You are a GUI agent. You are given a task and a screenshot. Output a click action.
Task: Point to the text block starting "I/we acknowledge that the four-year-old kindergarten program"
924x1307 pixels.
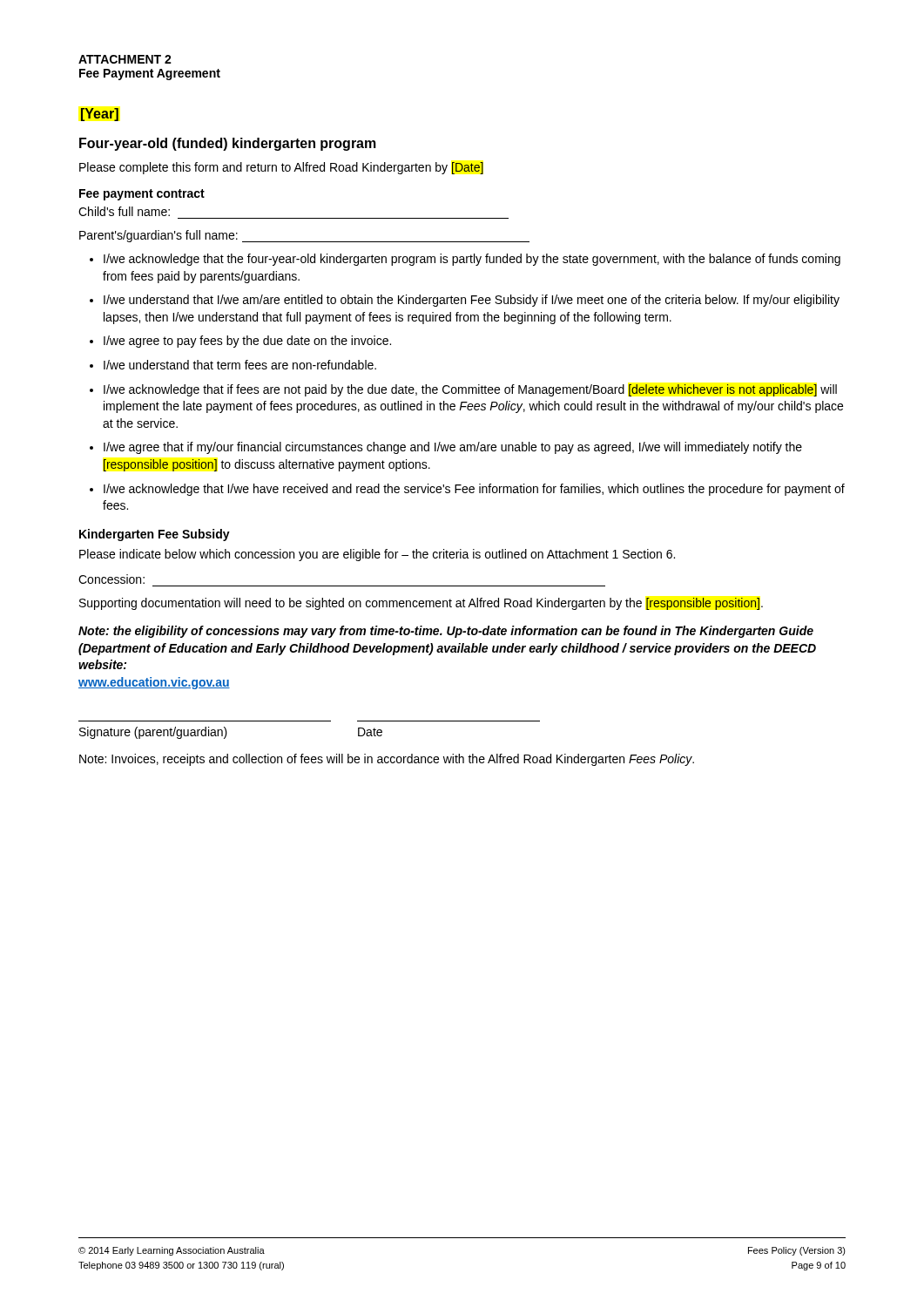(x=472, y=267)
